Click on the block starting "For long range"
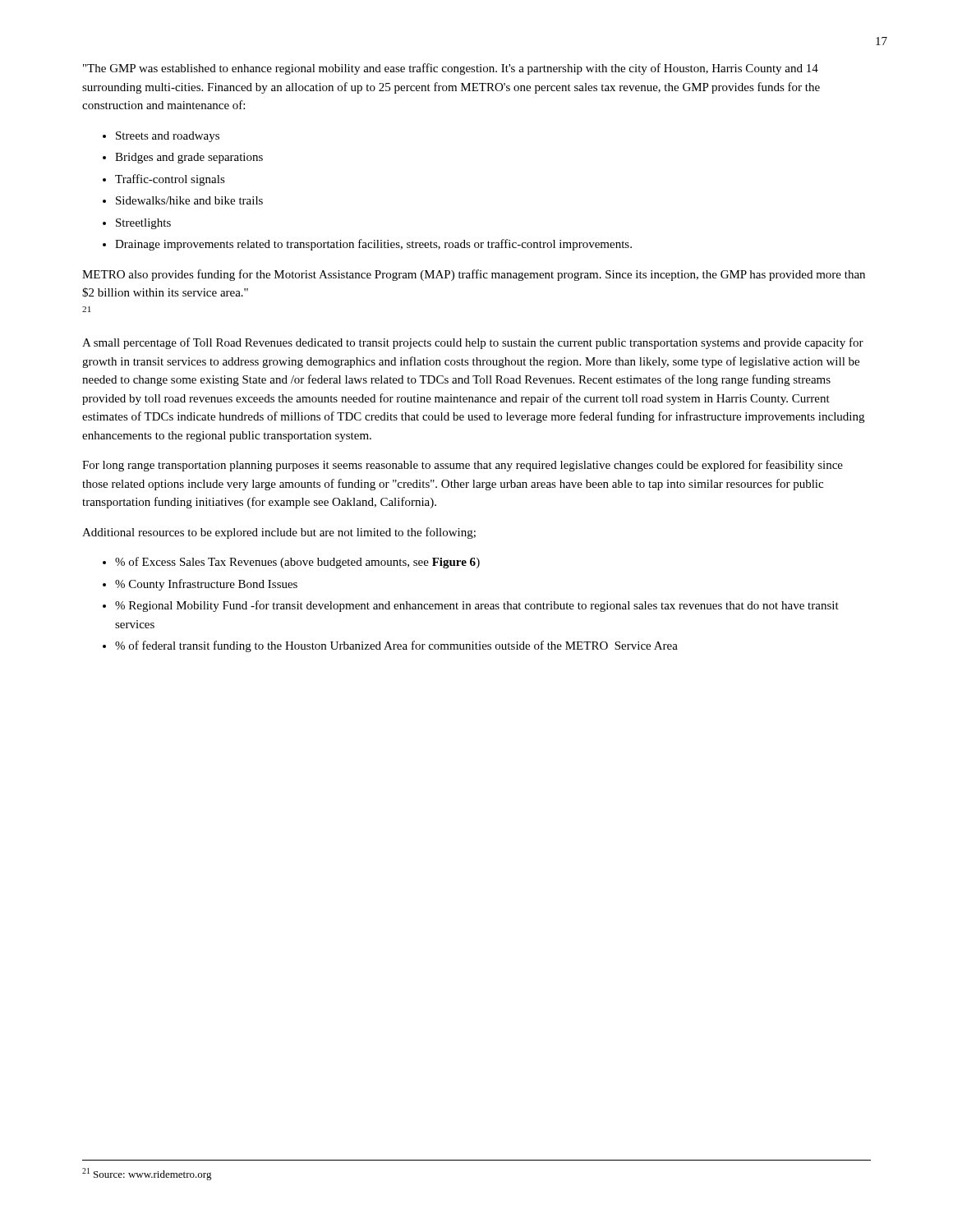This screenshot has height=1232, width=953. coord(476,484)
